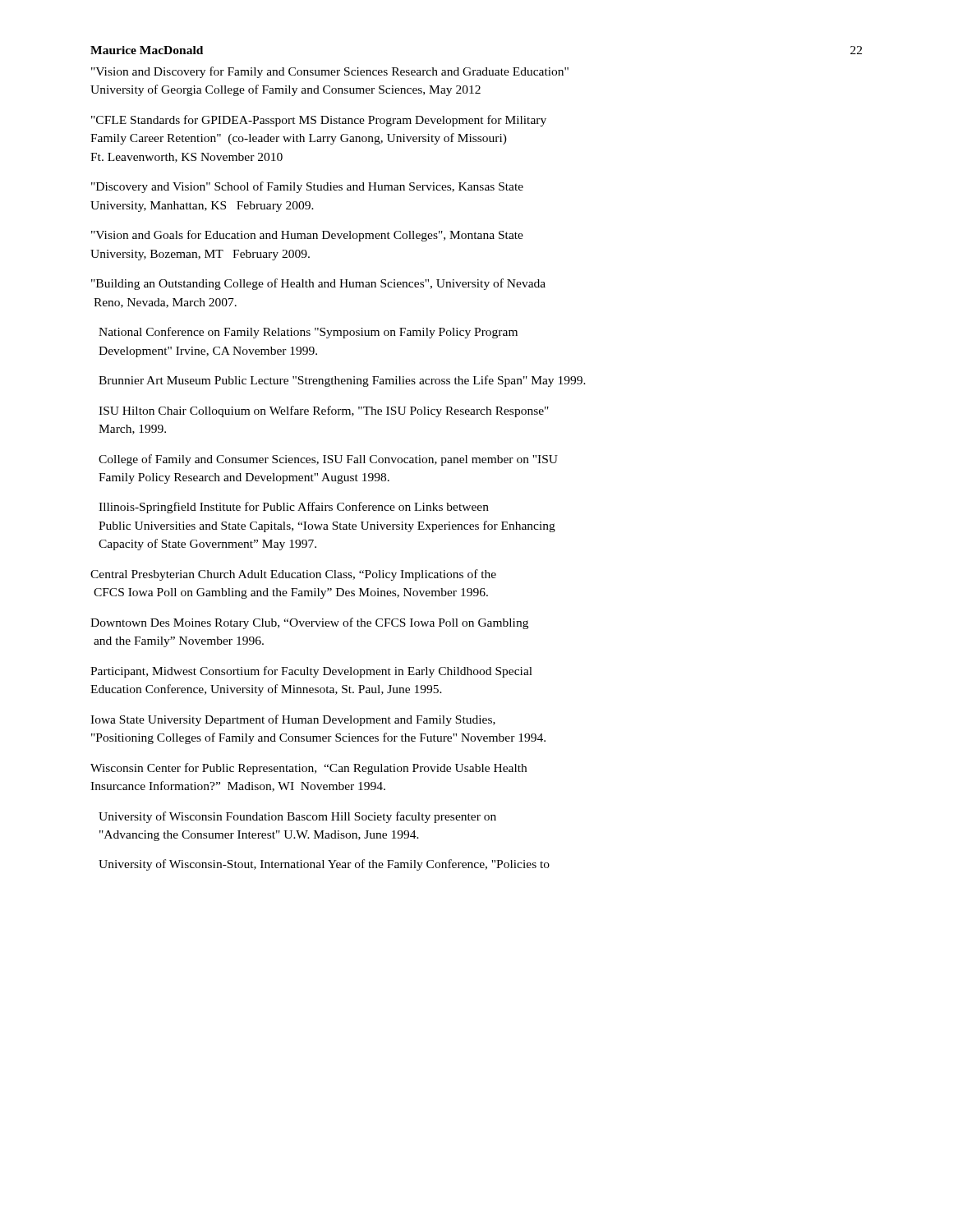Click on the list item that reads "College of Family and Consumer Sciences, ISU"
This screenshot has width=953, height=1232.
click(x=328, y=467)
